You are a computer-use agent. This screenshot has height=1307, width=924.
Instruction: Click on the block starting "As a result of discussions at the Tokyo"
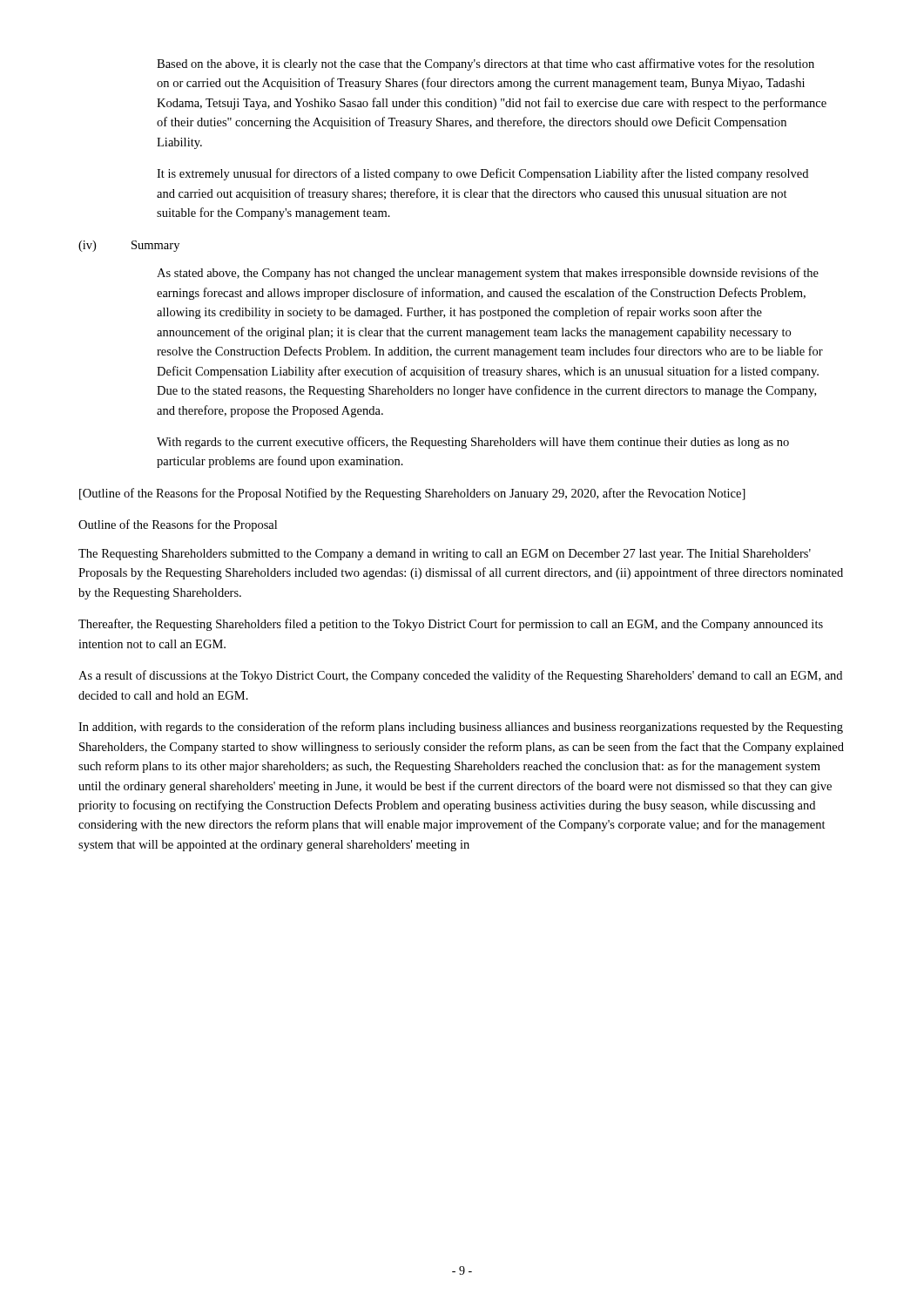(x=461, y=685)
